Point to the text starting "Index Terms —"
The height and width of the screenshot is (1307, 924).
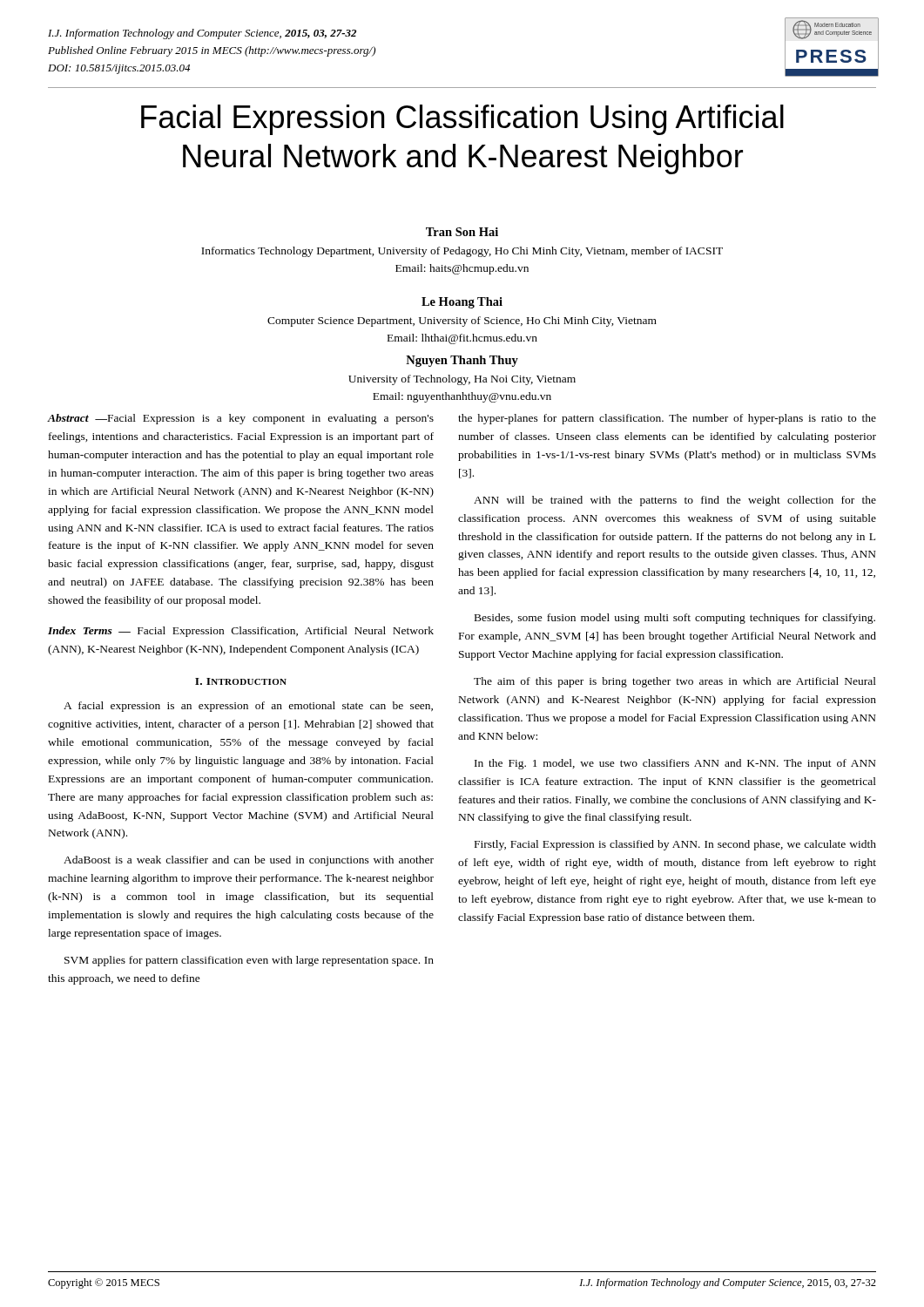click(241, 640)
